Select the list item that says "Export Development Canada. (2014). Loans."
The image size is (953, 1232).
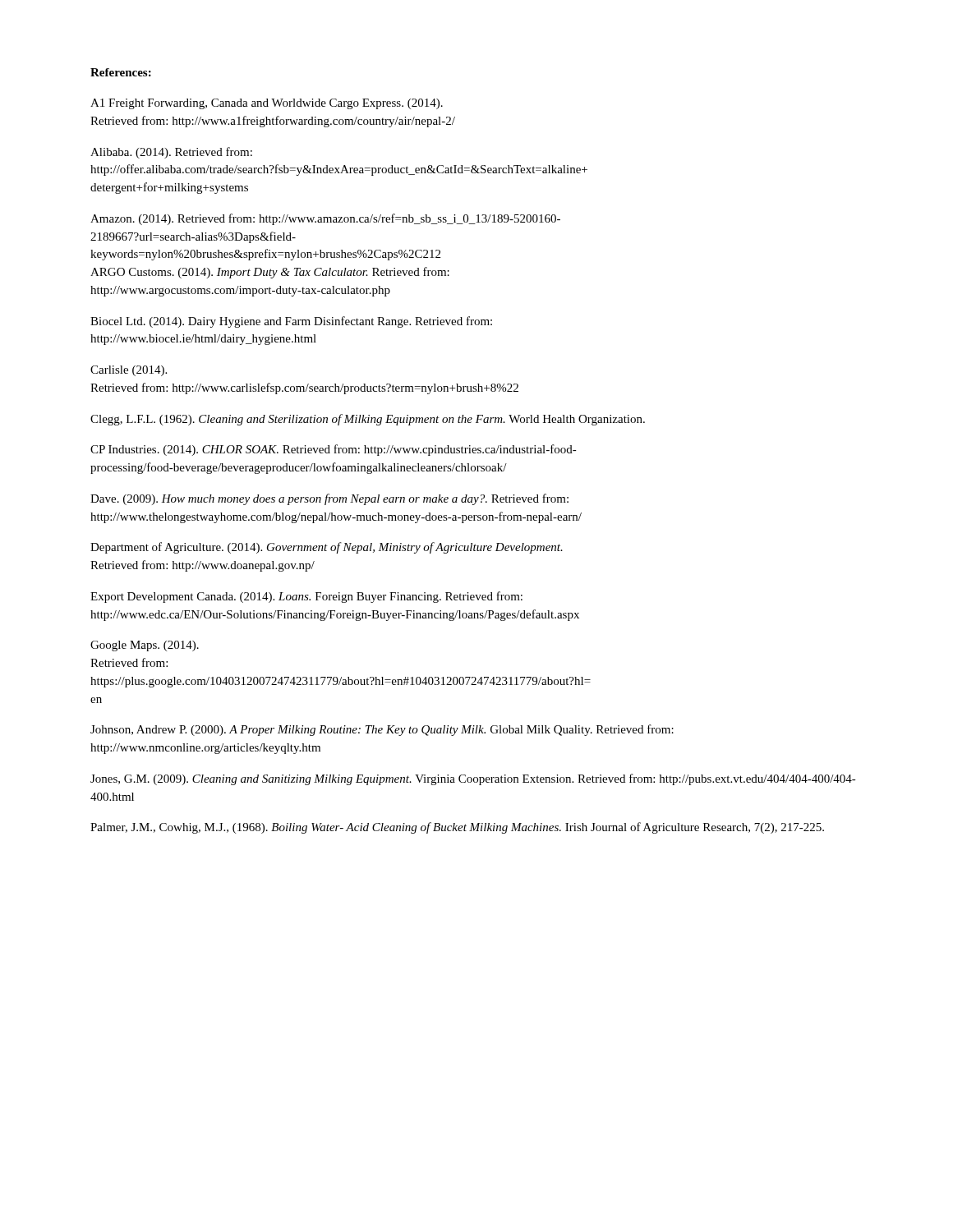click(x=335, y=605)
